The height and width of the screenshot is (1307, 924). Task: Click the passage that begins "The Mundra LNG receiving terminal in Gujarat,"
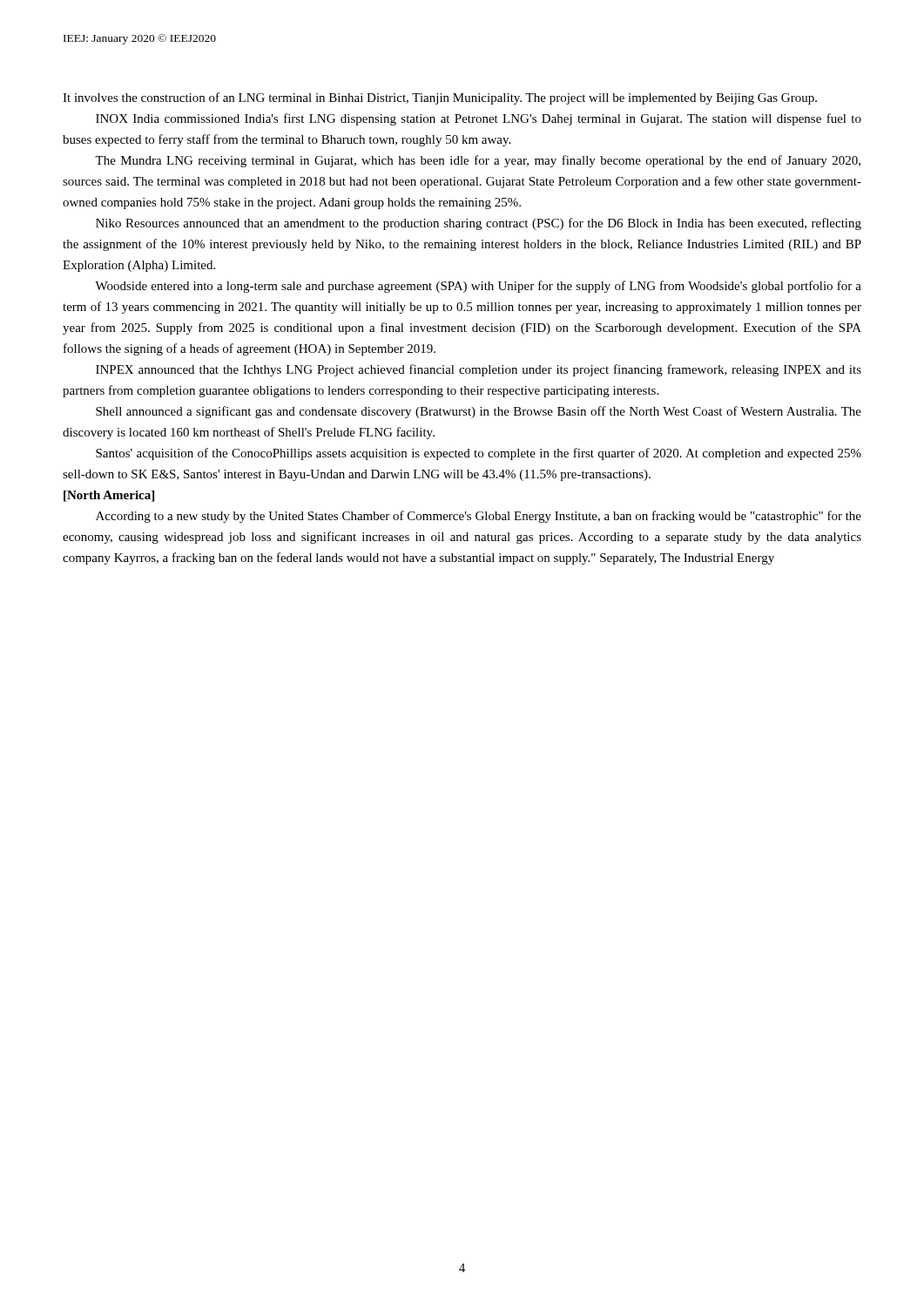[462, 181]
